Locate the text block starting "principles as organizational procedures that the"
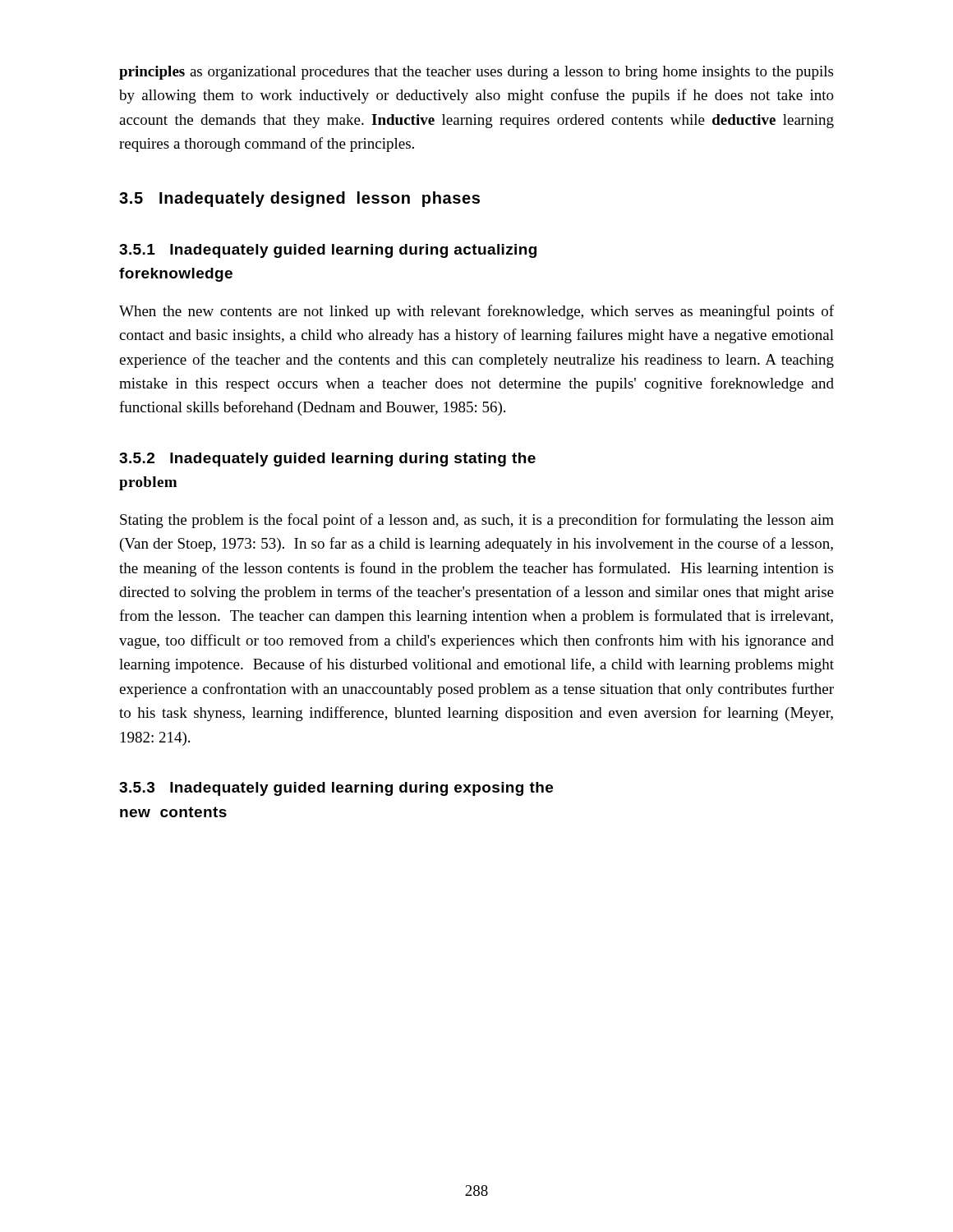 476,107
